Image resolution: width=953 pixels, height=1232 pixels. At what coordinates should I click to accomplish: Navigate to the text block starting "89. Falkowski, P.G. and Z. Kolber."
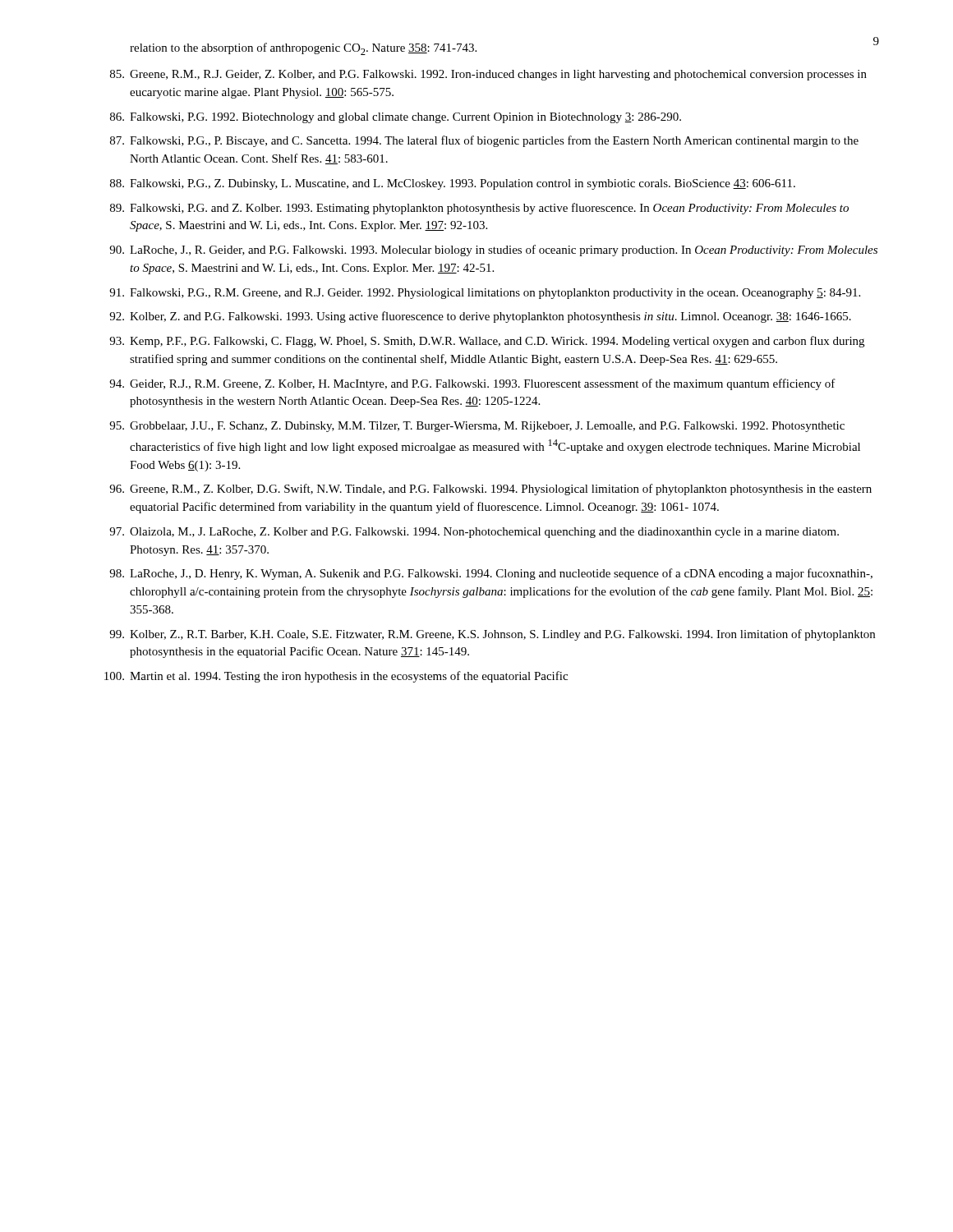[x=485, y=217]
